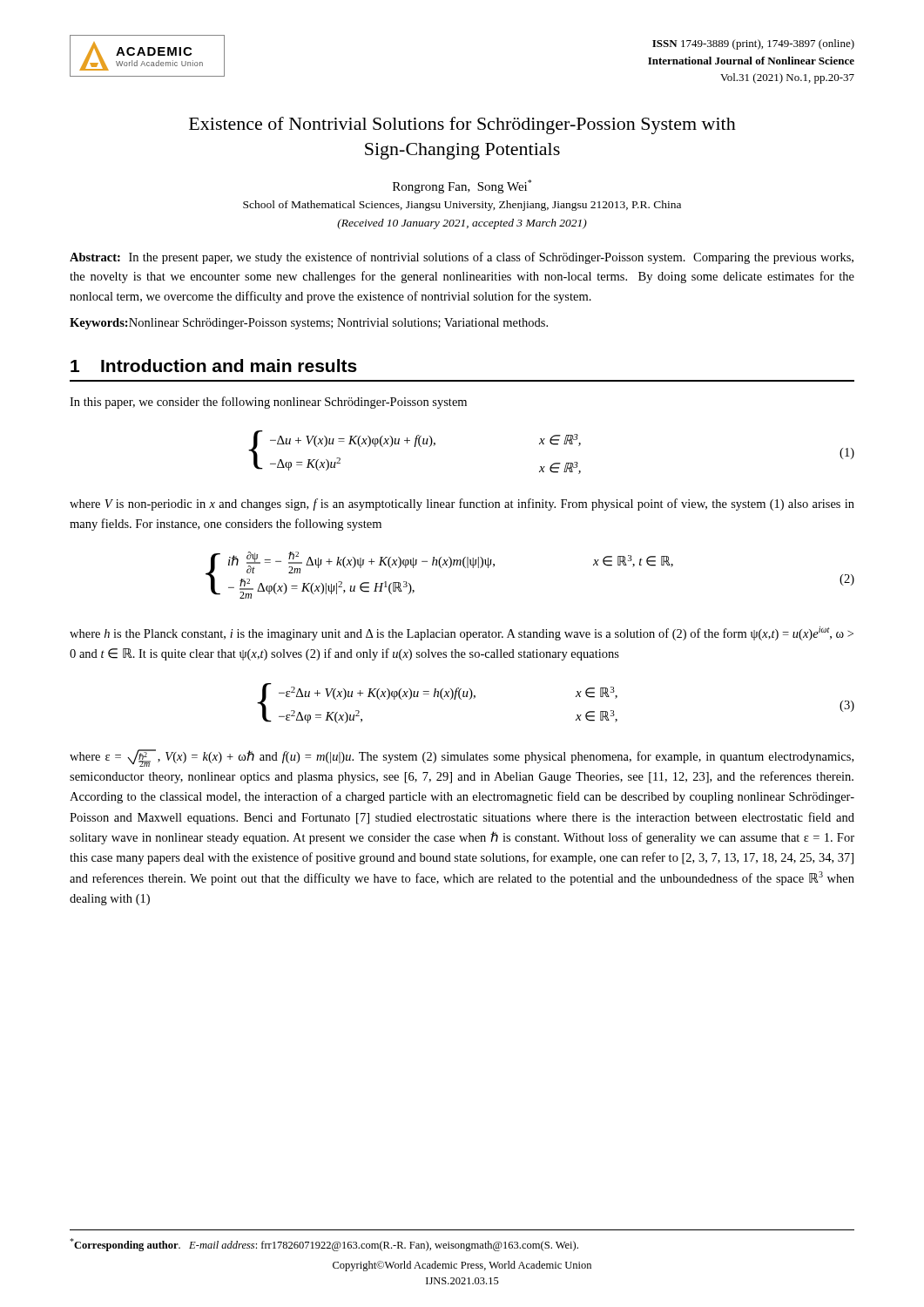924x1307 pixels.
Task: Find the block on this page that starts "Corresponding author. E-mail address: frr17826071922@163.com(R.-R. Fan), weisongmath@163.com(S."
Action: pyautogui.click(x=462, y=1263)
